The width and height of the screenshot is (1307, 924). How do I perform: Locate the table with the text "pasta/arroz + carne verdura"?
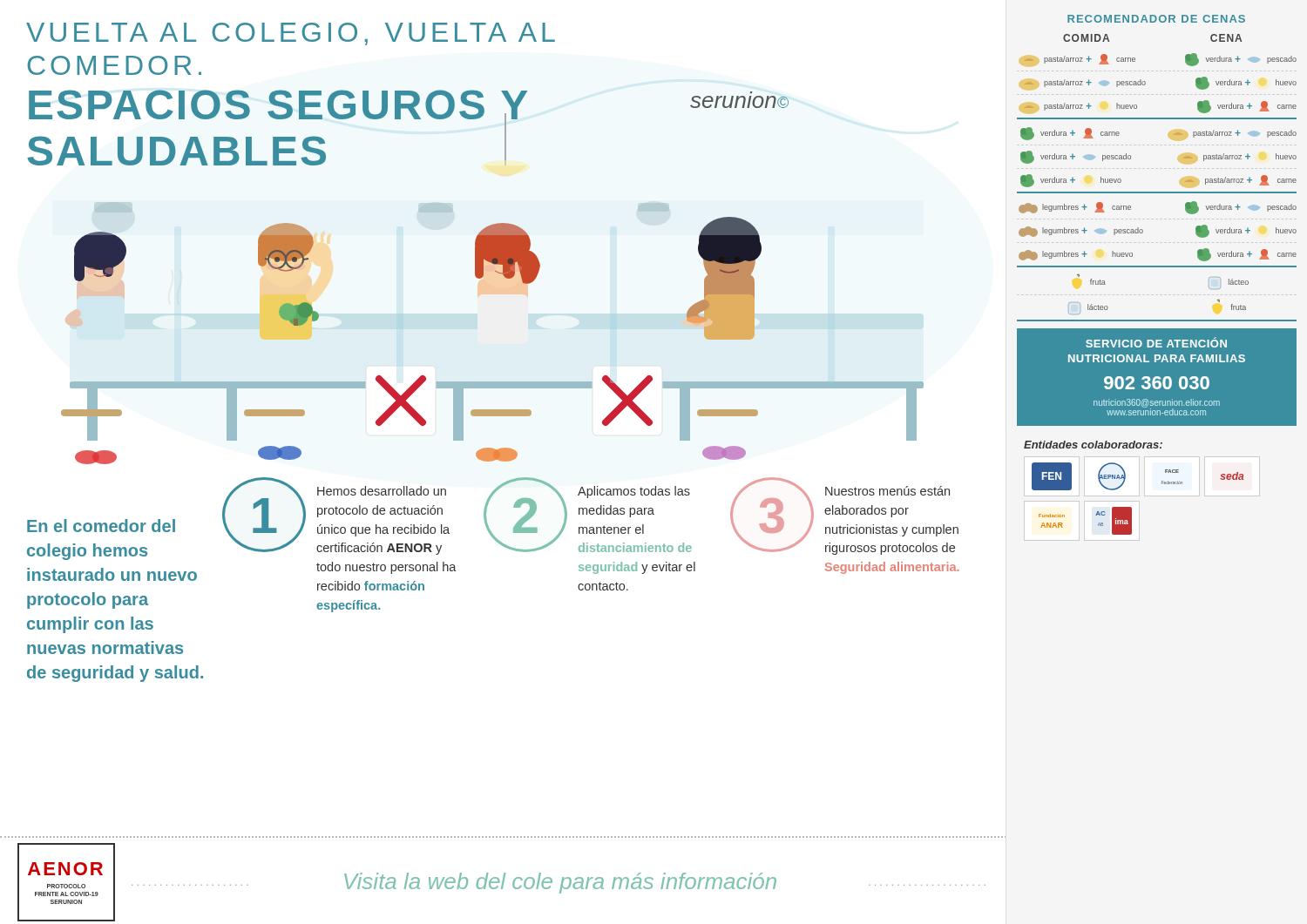1157,185
